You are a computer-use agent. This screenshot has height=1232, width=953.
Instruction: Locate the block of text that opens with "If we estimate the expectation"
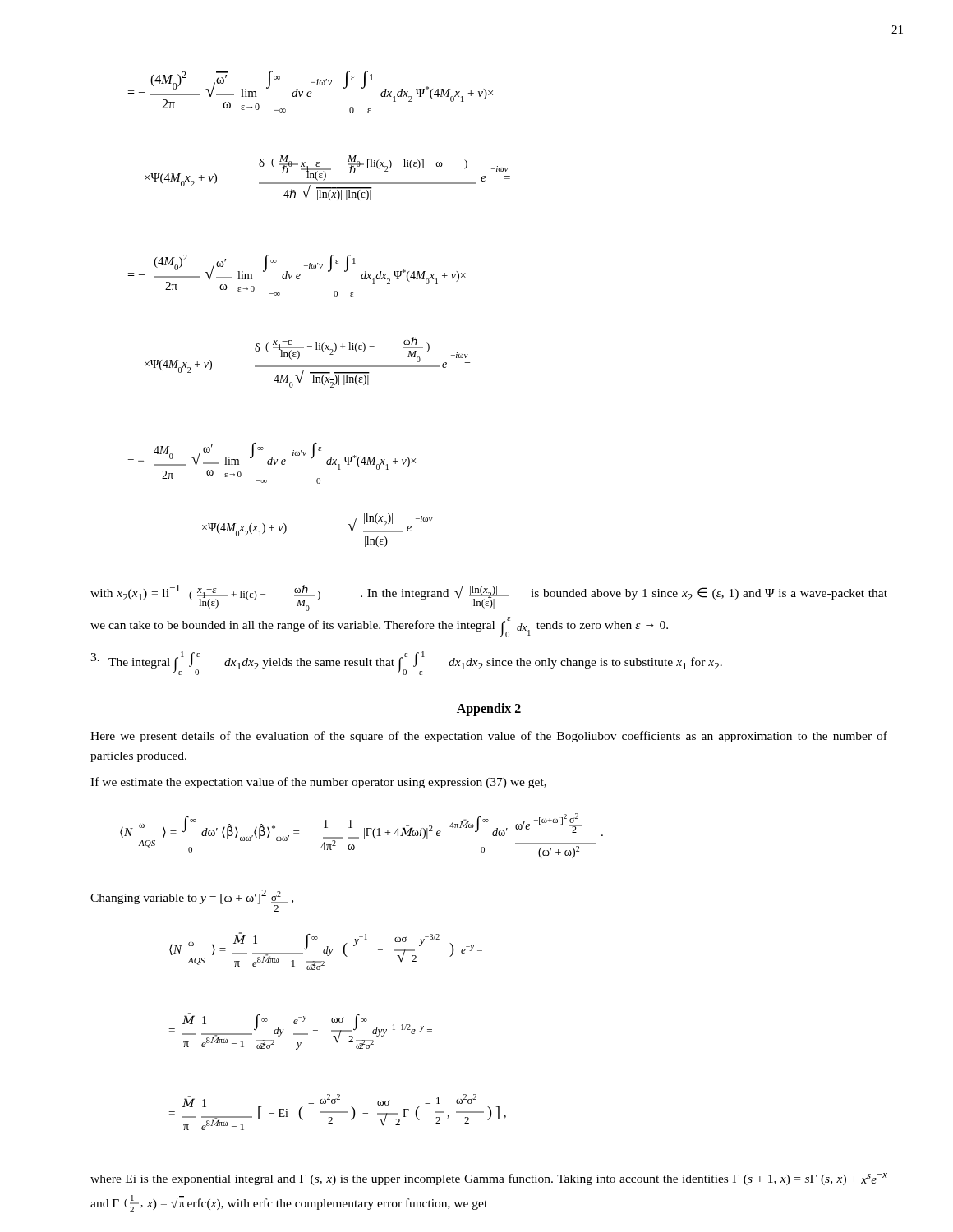click(x=319, y=781)
